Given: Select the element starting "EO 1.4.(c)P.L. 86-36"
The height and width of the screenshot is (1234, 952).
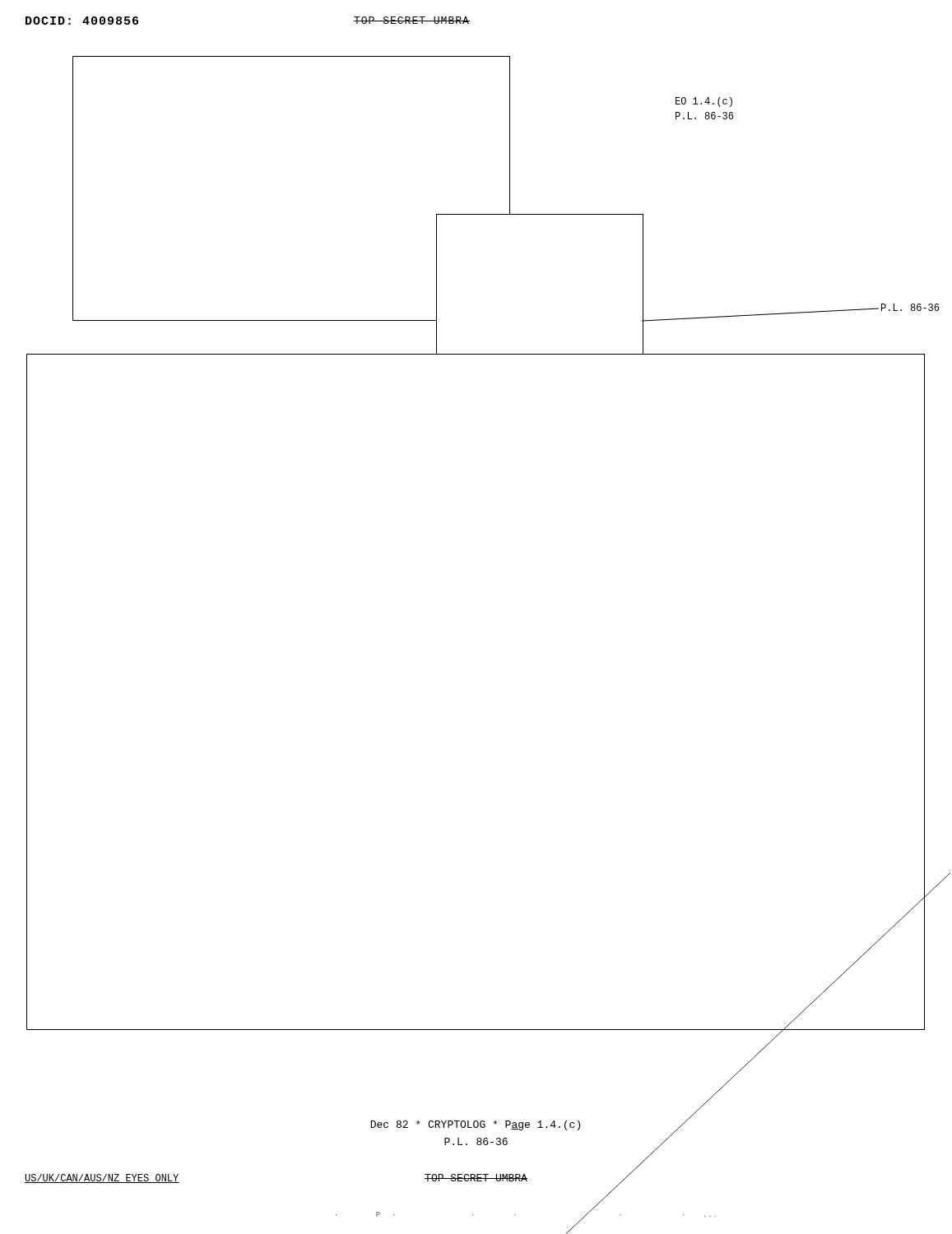Looking at the screenshot, I should pos(704,109).
